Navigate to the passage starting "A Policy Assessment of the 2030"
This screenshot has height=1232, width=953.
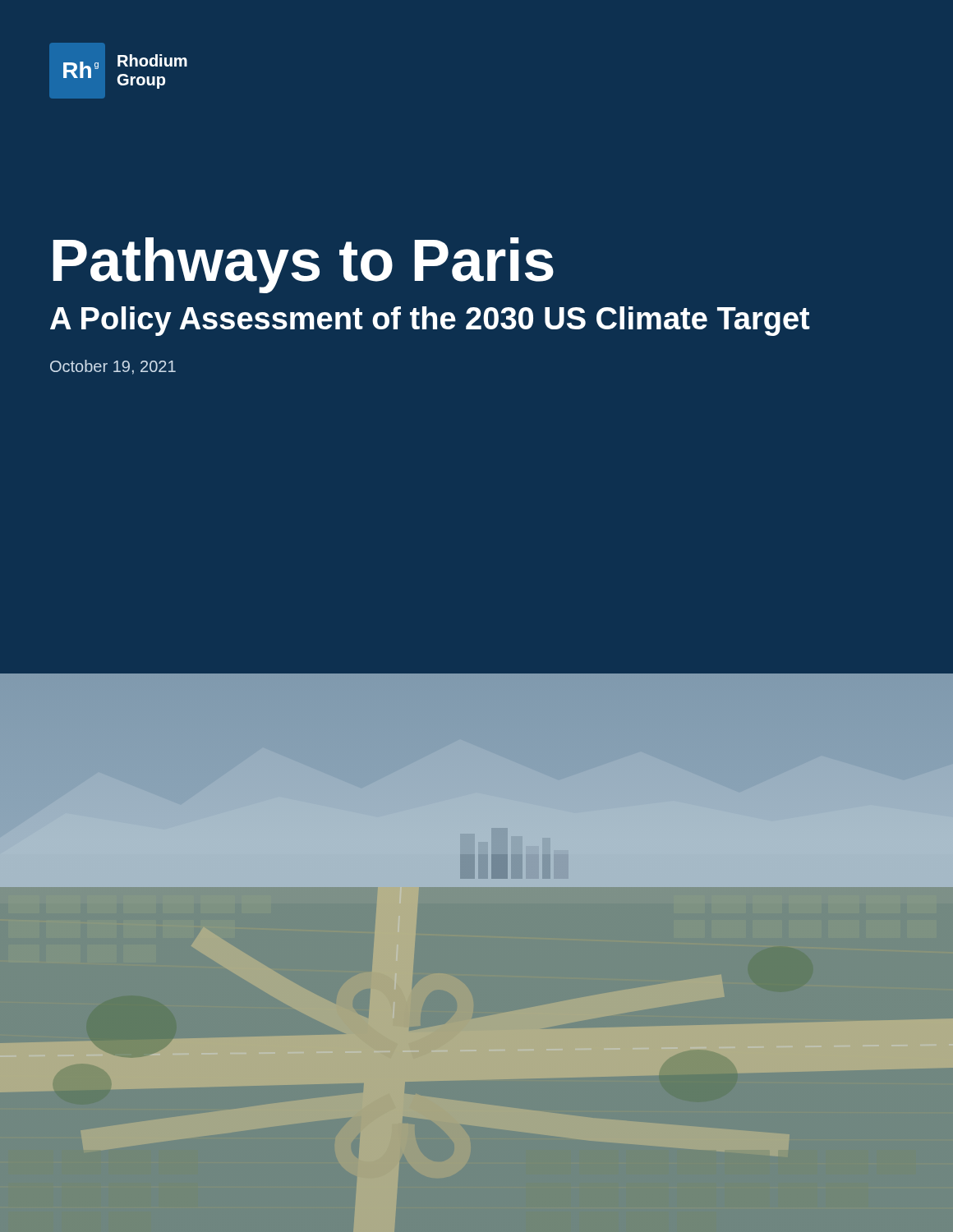click(476, 319)
